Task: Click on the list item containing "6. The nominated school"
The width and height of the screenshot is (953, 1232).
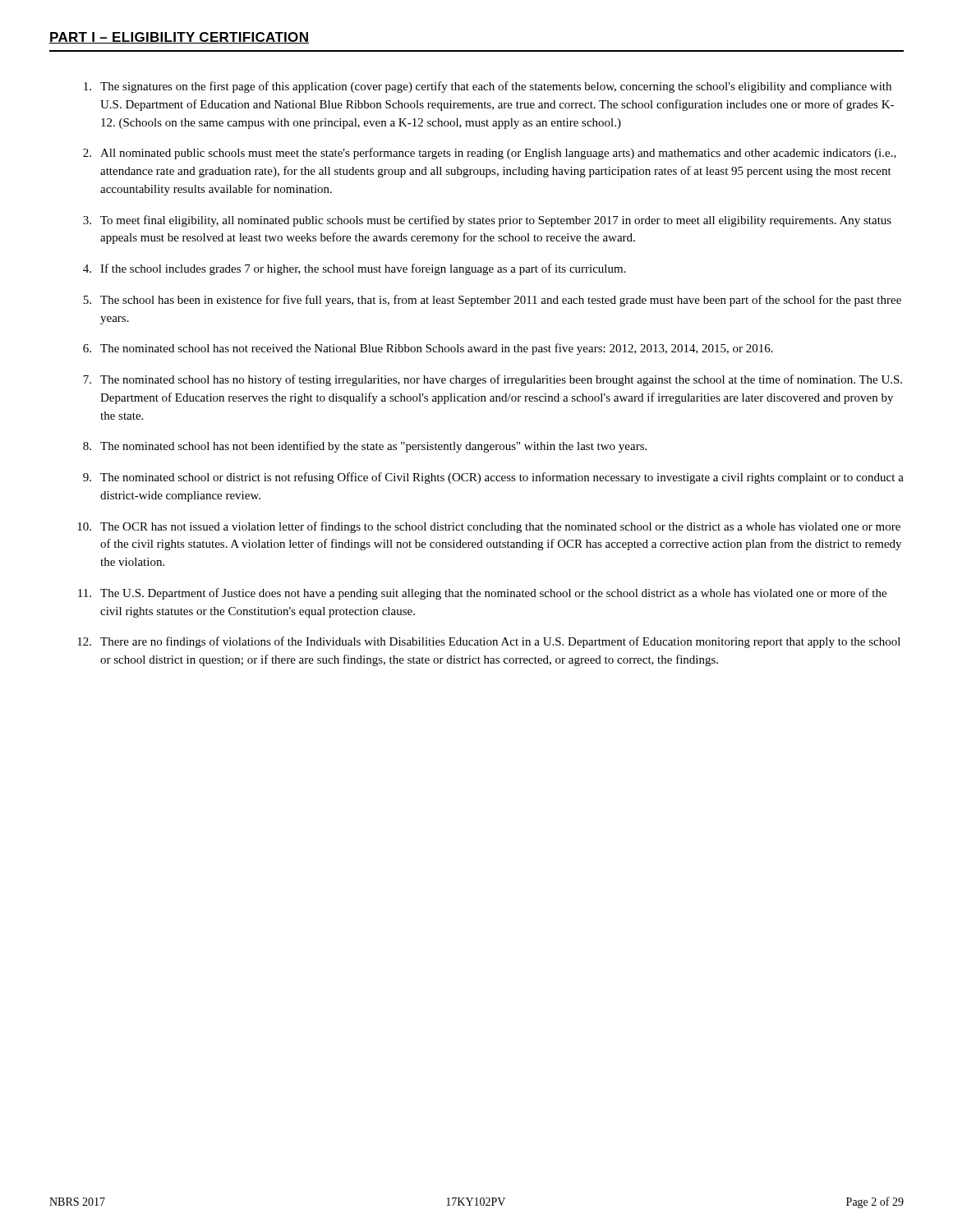Action: [476, 349]
